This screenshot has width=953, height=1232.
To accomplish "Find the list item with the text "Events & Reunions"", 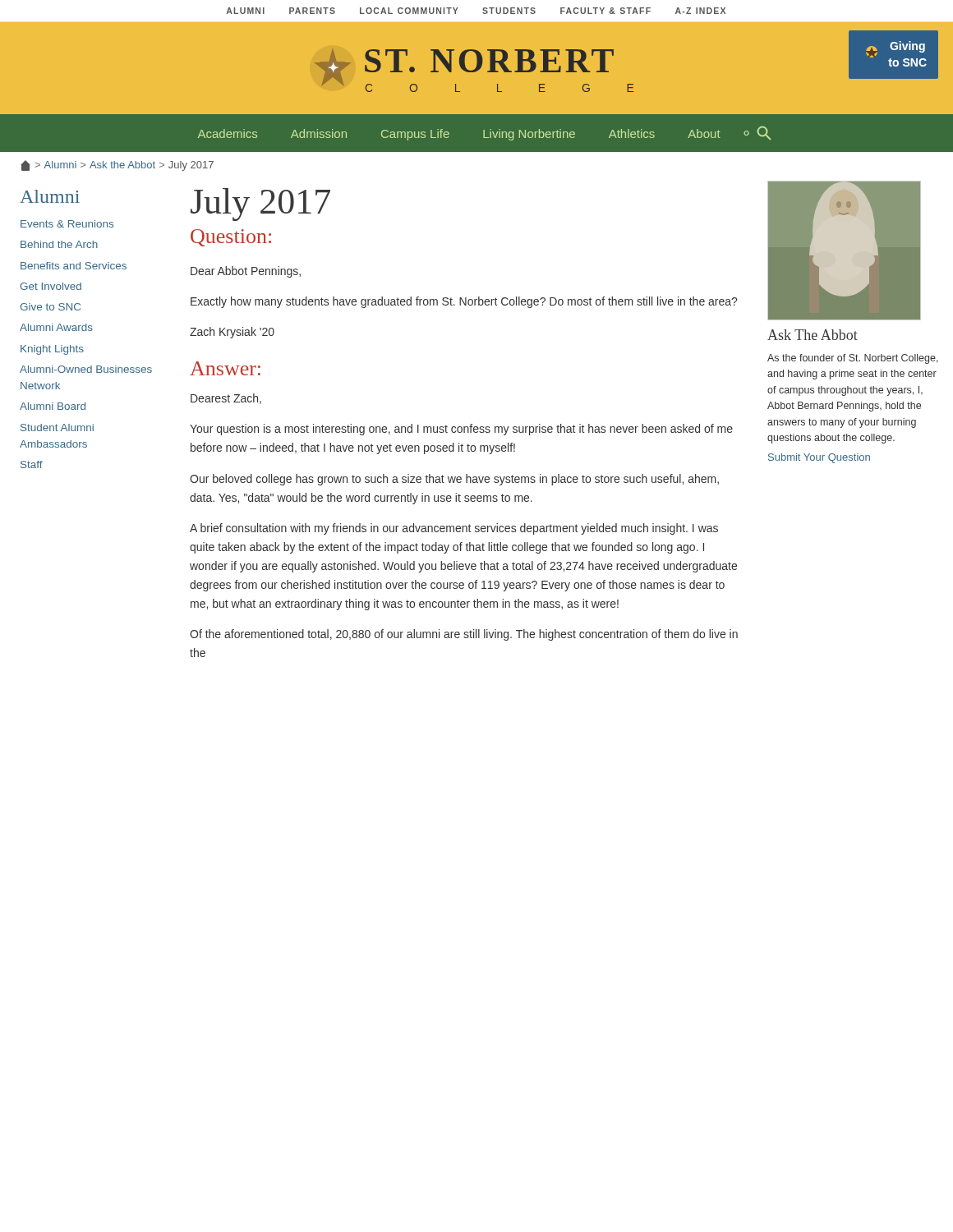I will (x=67, y=224).
